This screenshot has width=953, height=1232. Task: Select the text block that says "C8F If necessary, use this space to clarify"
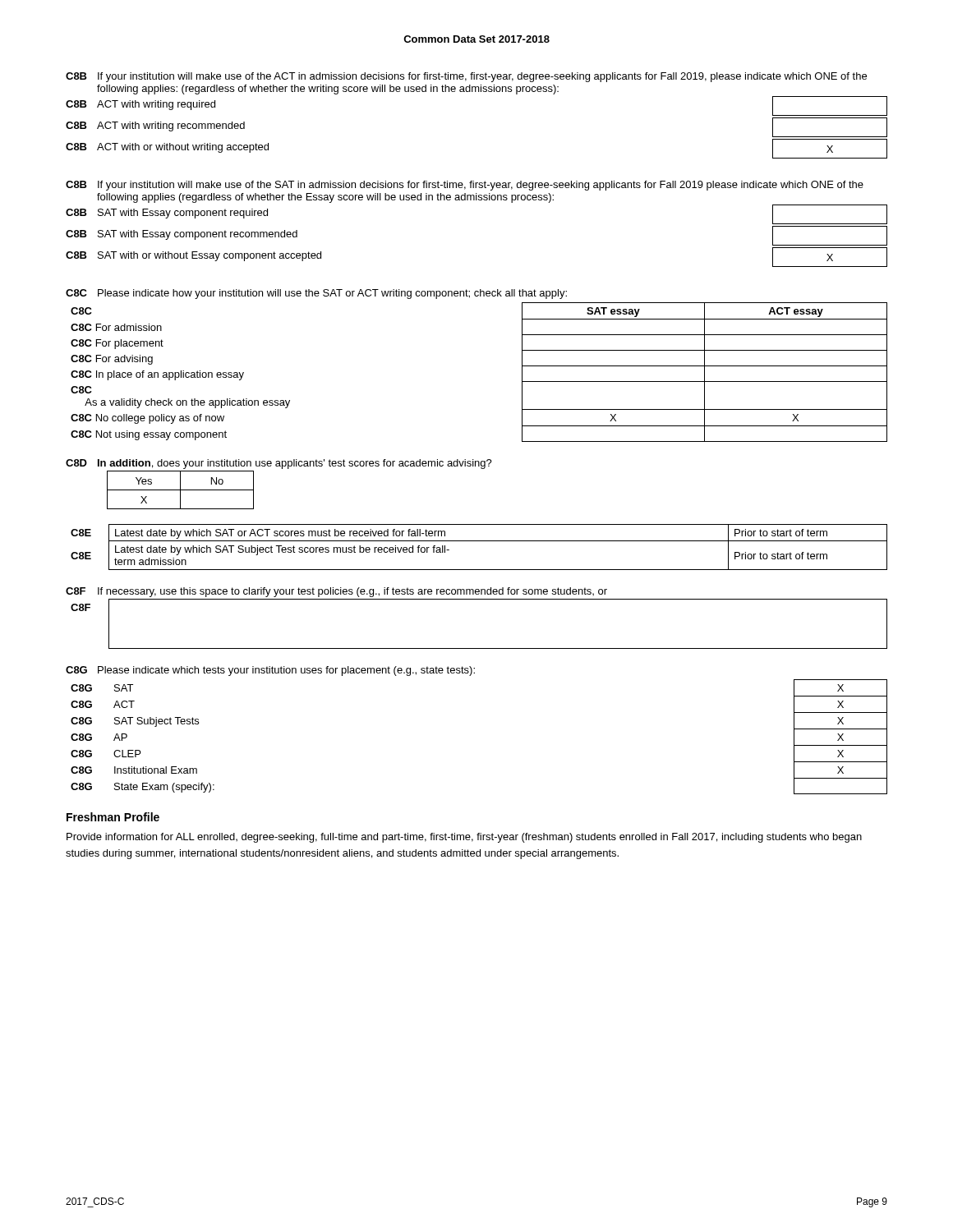[476, 591]
